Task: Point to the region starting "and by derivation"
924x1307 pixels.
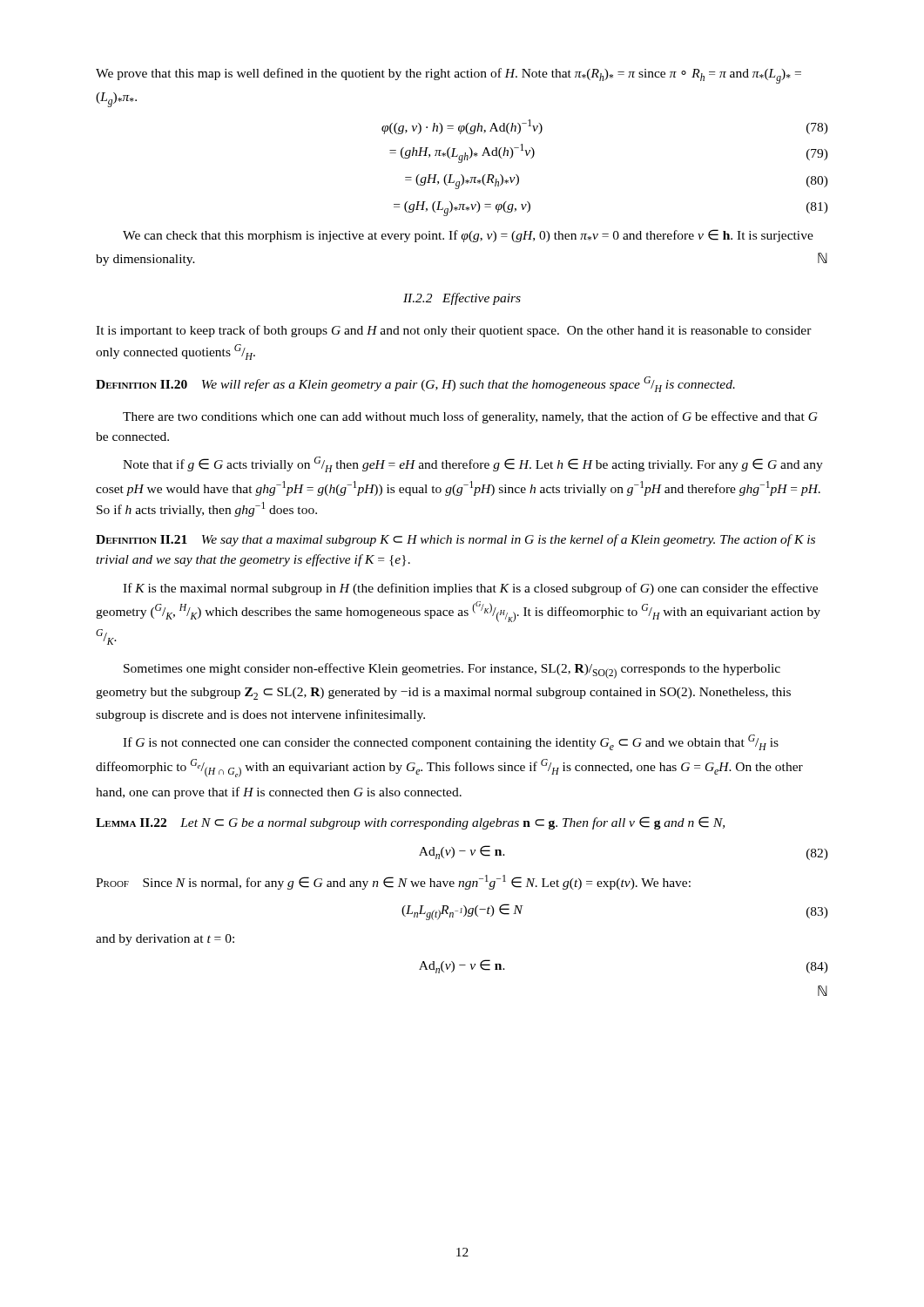Action: (x=165, y=940)
